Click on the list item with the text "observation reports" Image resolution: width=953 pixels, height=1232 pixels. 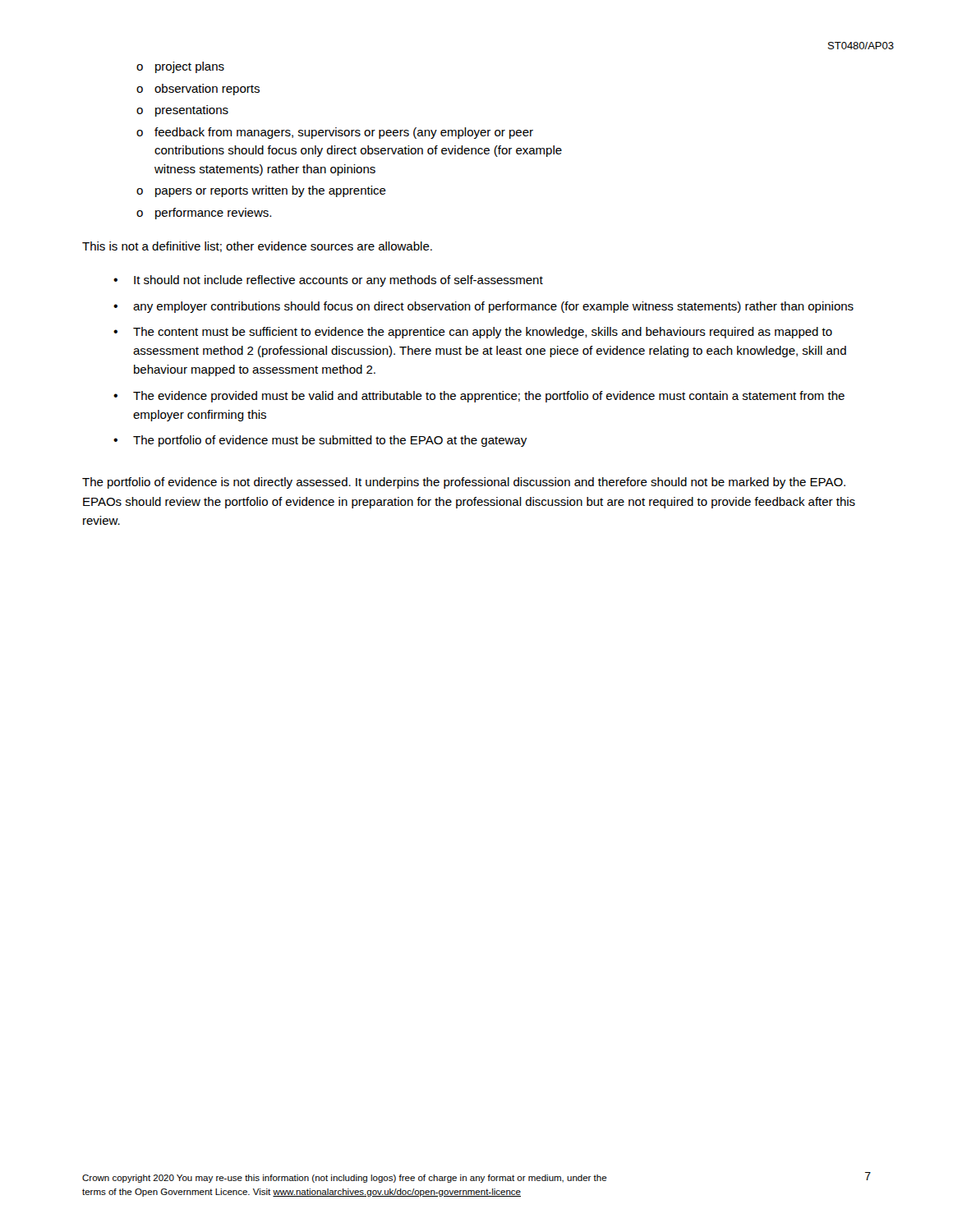pos(207,88)
